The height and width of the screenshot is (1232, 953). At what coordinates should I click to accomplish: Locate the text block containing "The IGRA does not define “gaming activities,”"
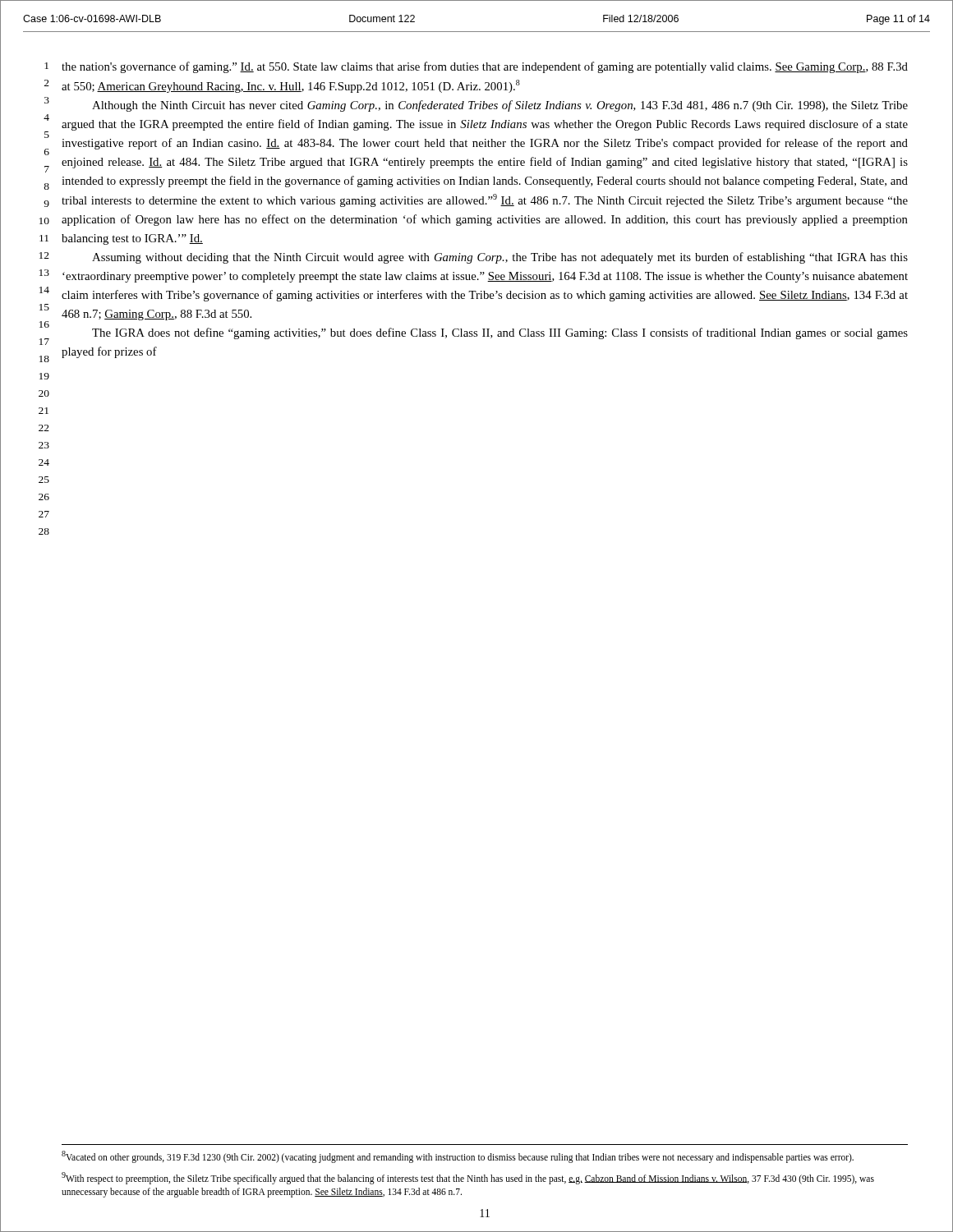[485, 342]
